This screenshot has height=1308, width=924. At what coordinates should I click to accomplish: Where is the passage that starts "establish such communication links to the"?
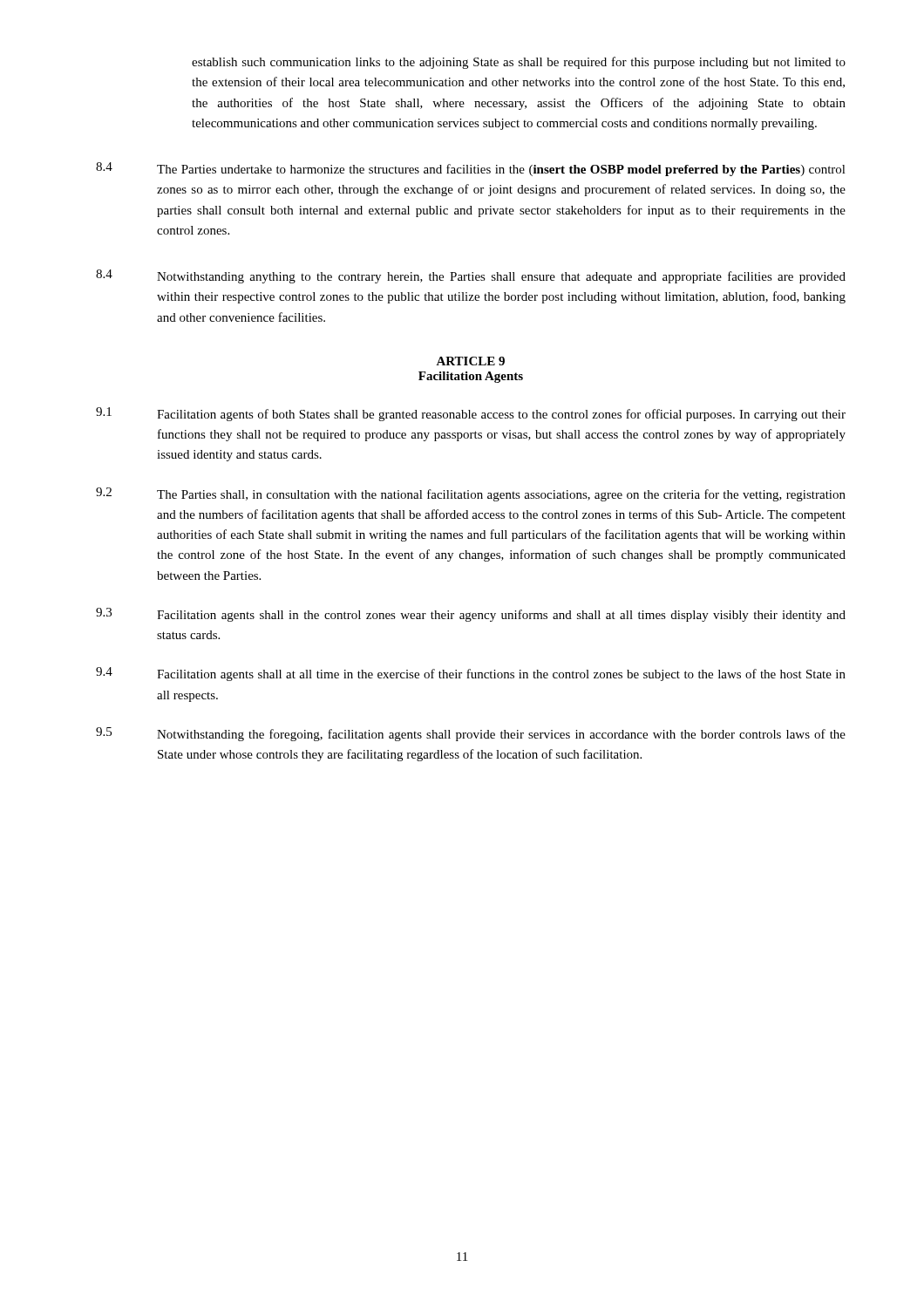point(519,92)
